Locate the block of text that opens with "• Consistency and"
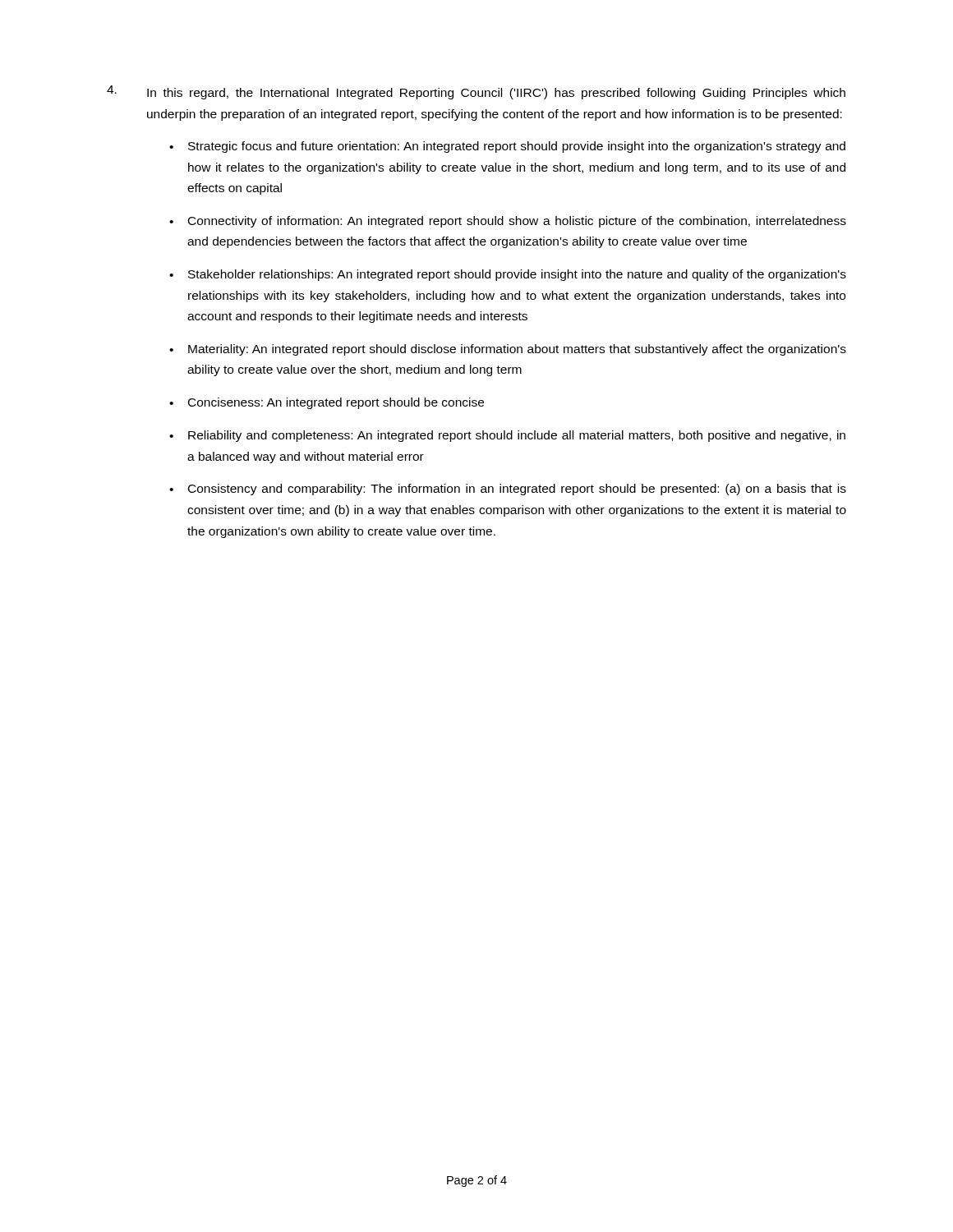The image size is (953, 1232). (x=508, y=510)
